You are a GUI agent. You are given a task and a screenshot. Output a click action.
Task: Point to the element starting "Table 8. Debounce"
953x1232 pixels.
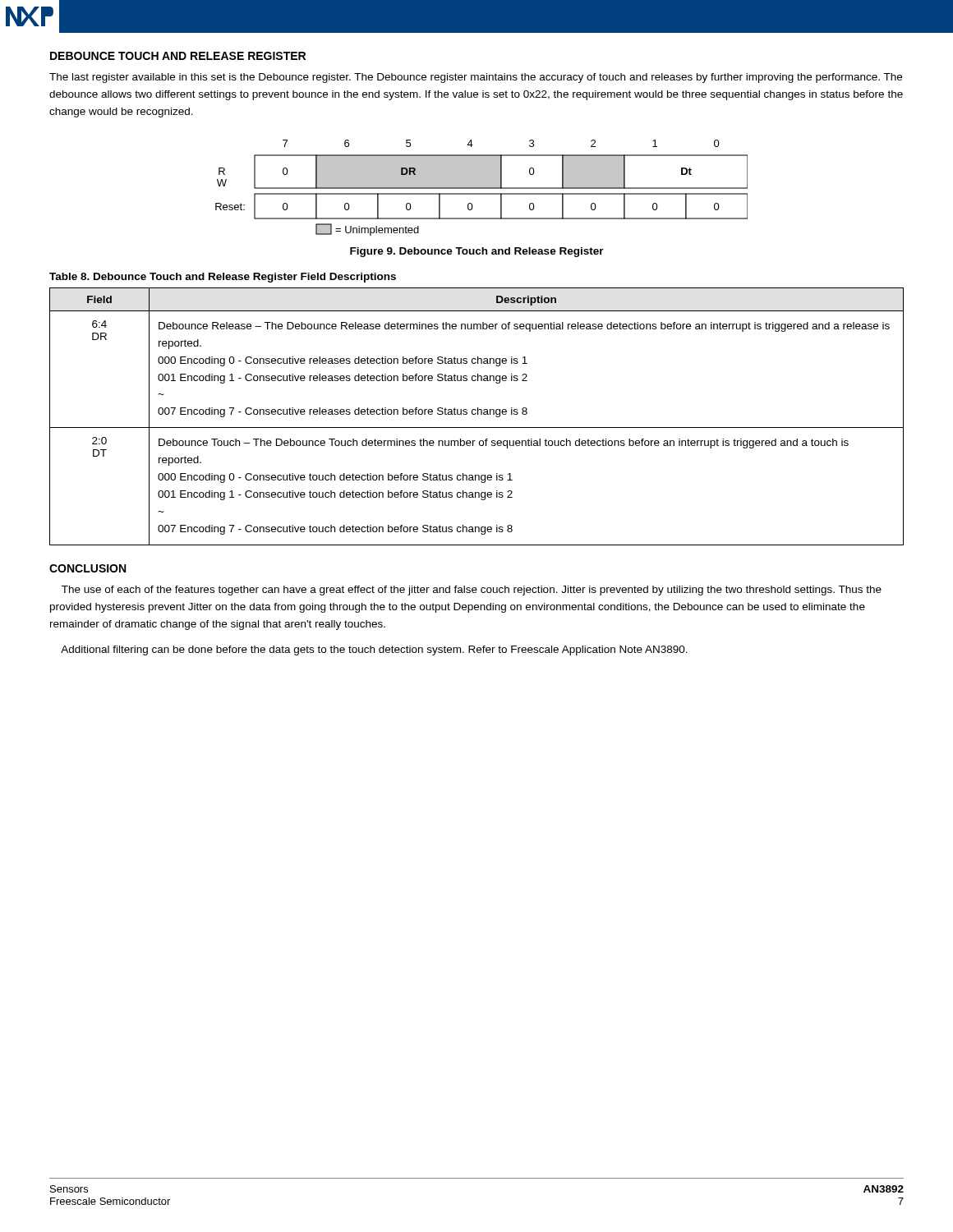click(223, 276)
